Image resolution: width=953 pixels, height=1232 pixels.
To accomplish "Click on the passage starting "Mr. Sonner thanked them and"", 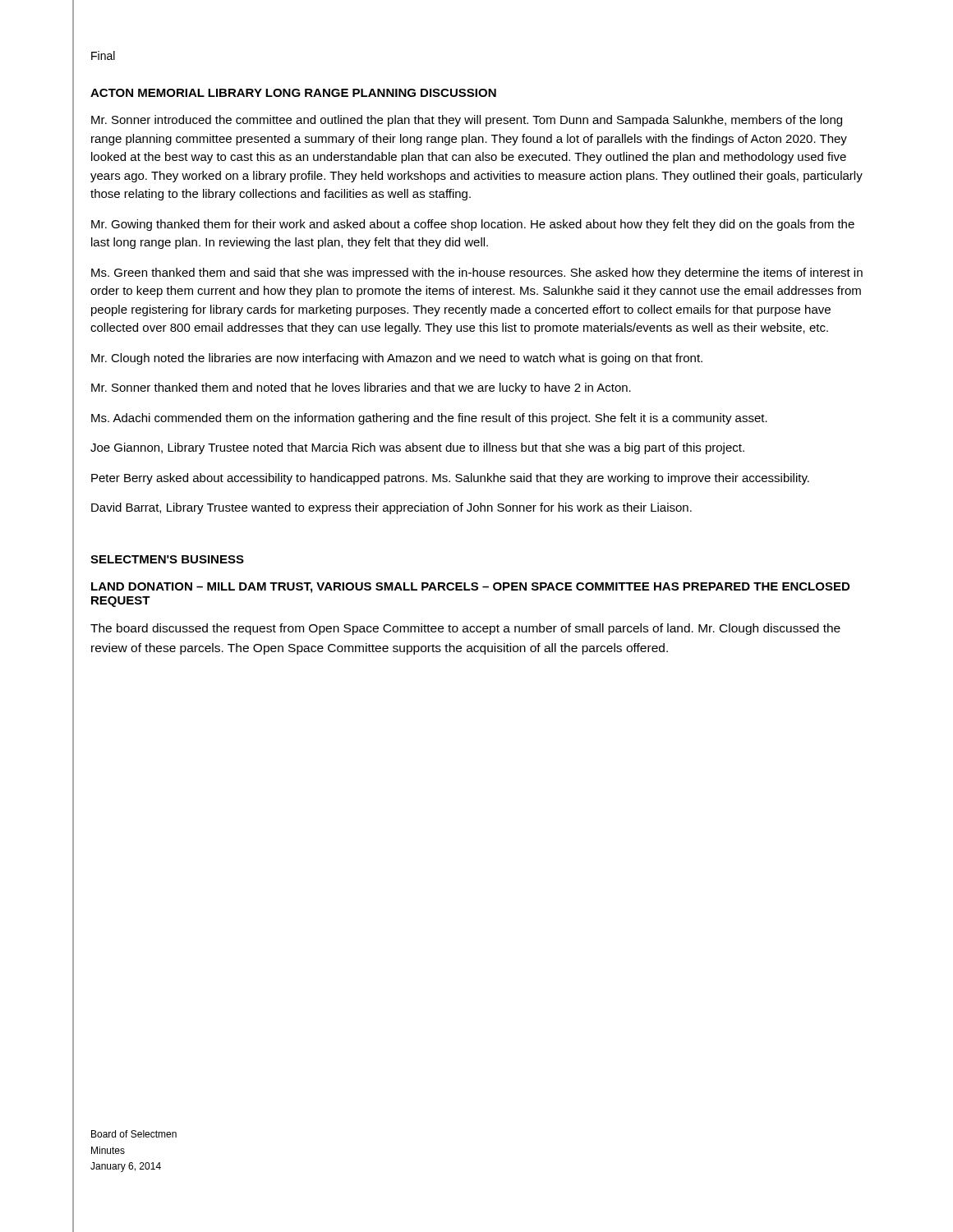I will click(x=361, y=387).
